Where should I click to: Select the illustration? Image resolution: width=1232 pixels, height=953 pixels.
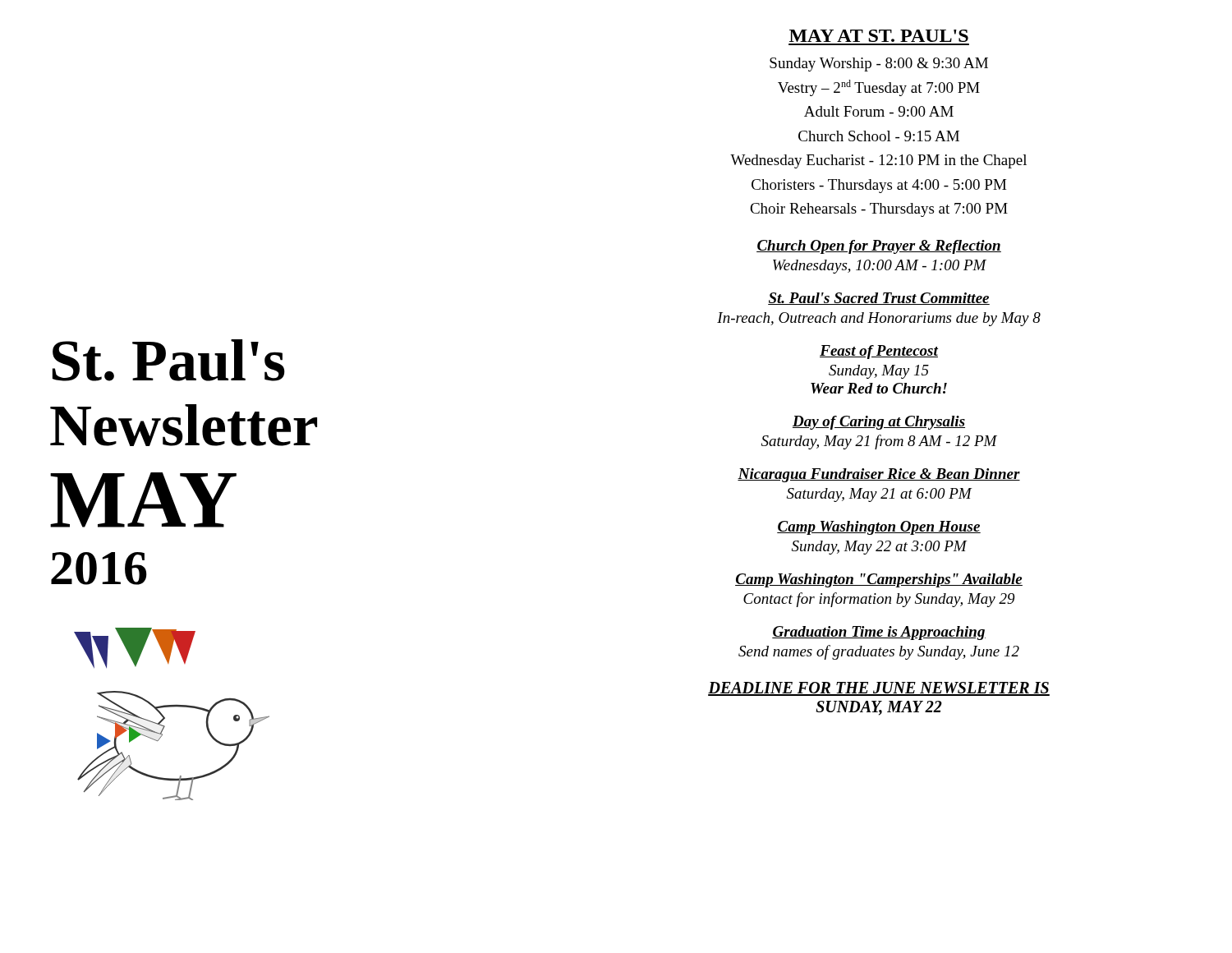point(263,712)
